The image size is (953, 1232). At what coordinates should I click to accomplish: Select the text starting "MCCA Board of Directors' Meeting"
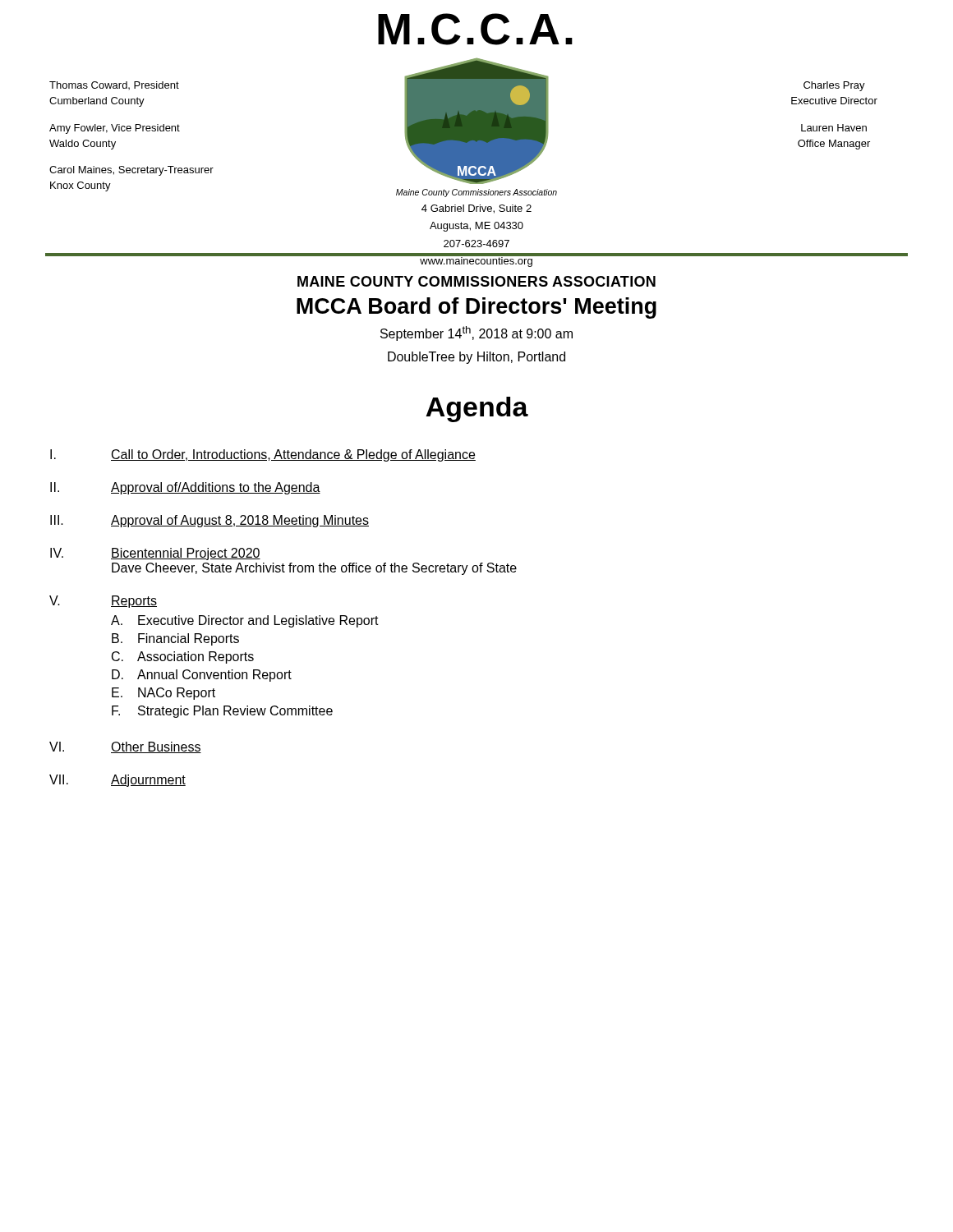click(476, 306)
